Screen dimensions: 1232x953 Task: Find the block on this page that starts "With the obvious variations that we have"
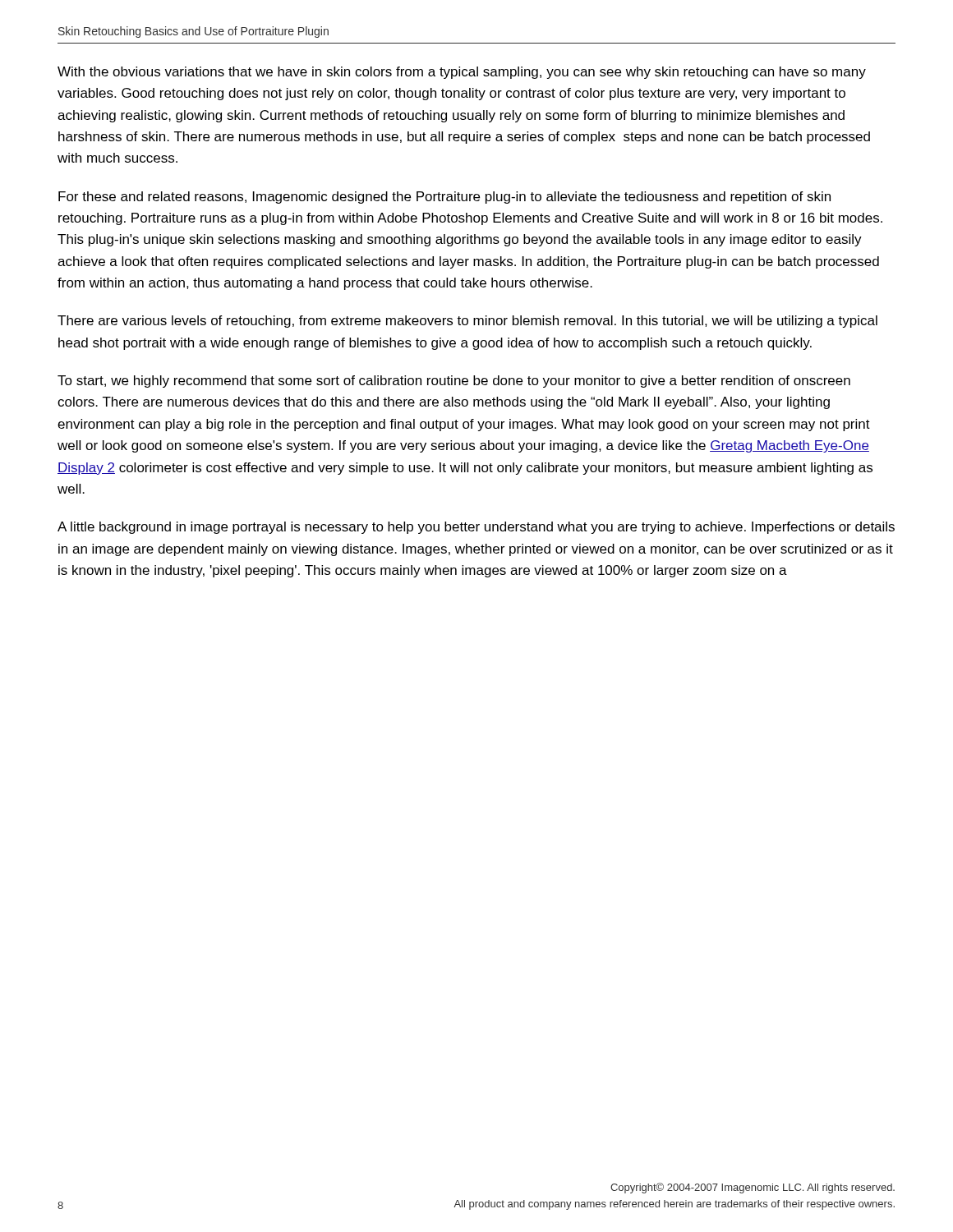(x=476, y=116)
